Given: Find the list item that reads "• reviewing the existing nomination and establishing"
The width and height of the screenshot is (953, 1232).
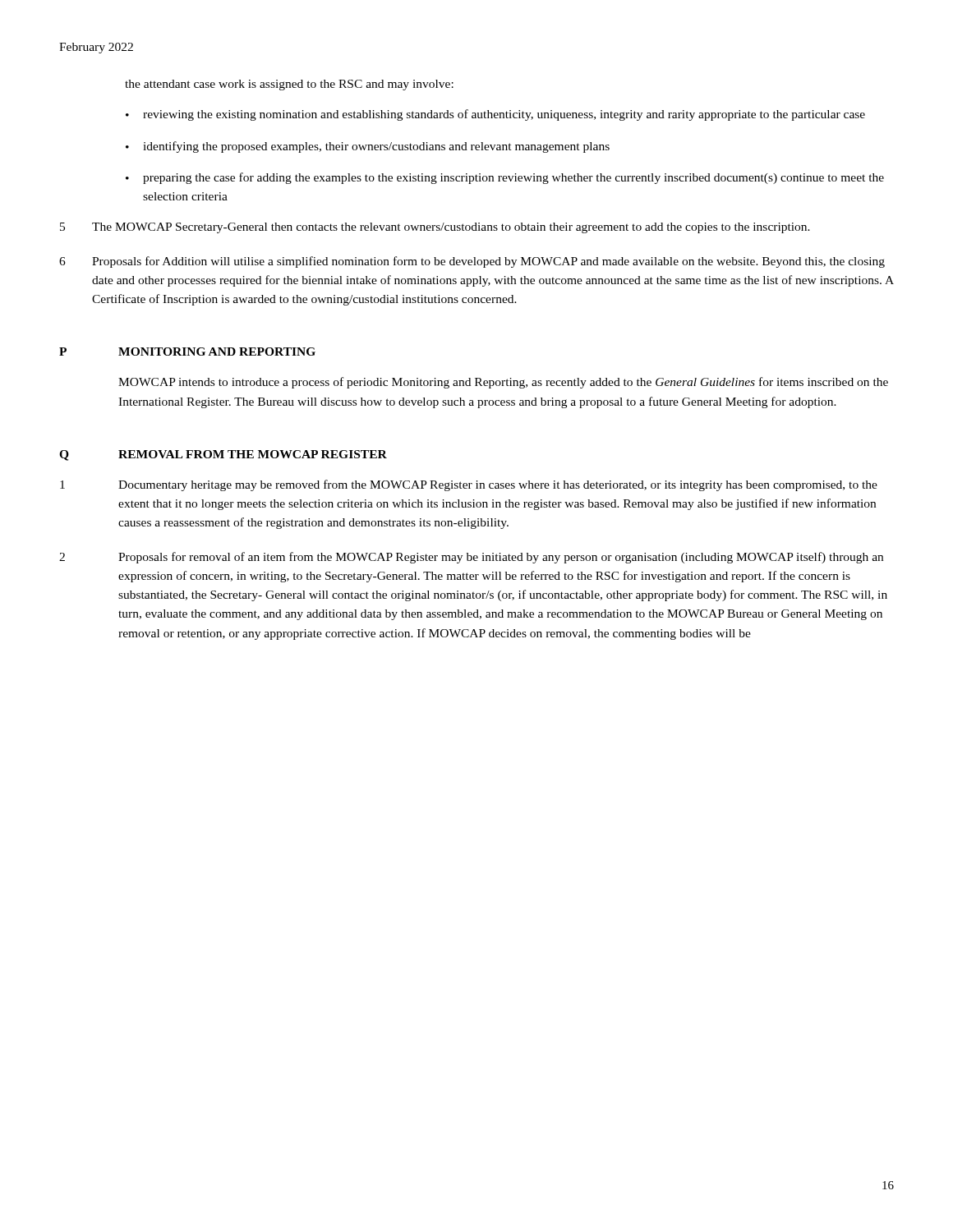Looking at the screenshot, I should pos(509,114).
